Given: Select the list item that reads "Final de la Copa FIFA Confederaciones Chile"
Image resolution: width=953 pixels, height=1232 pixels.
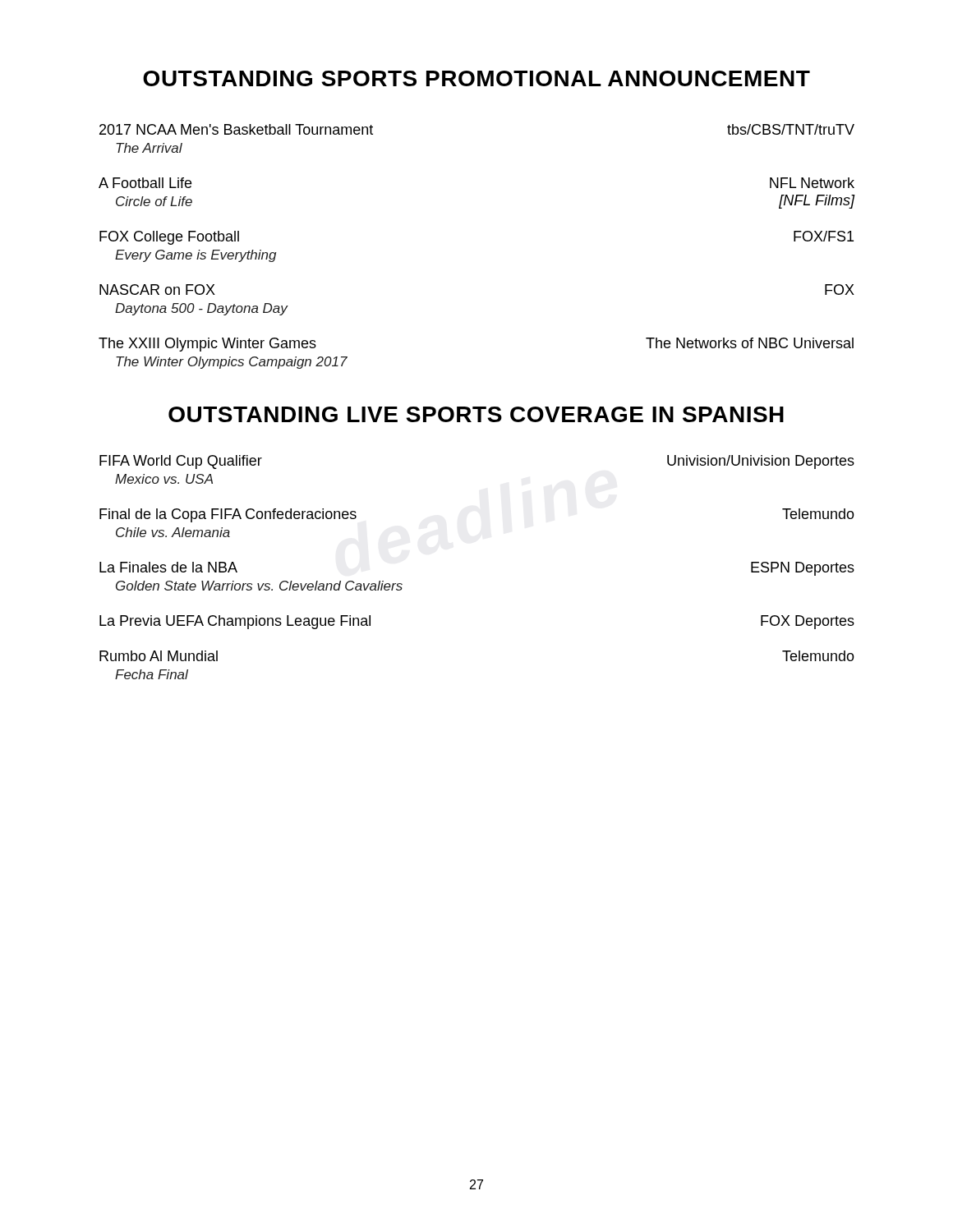Looking at the screenshot, I should pos(233,515).
